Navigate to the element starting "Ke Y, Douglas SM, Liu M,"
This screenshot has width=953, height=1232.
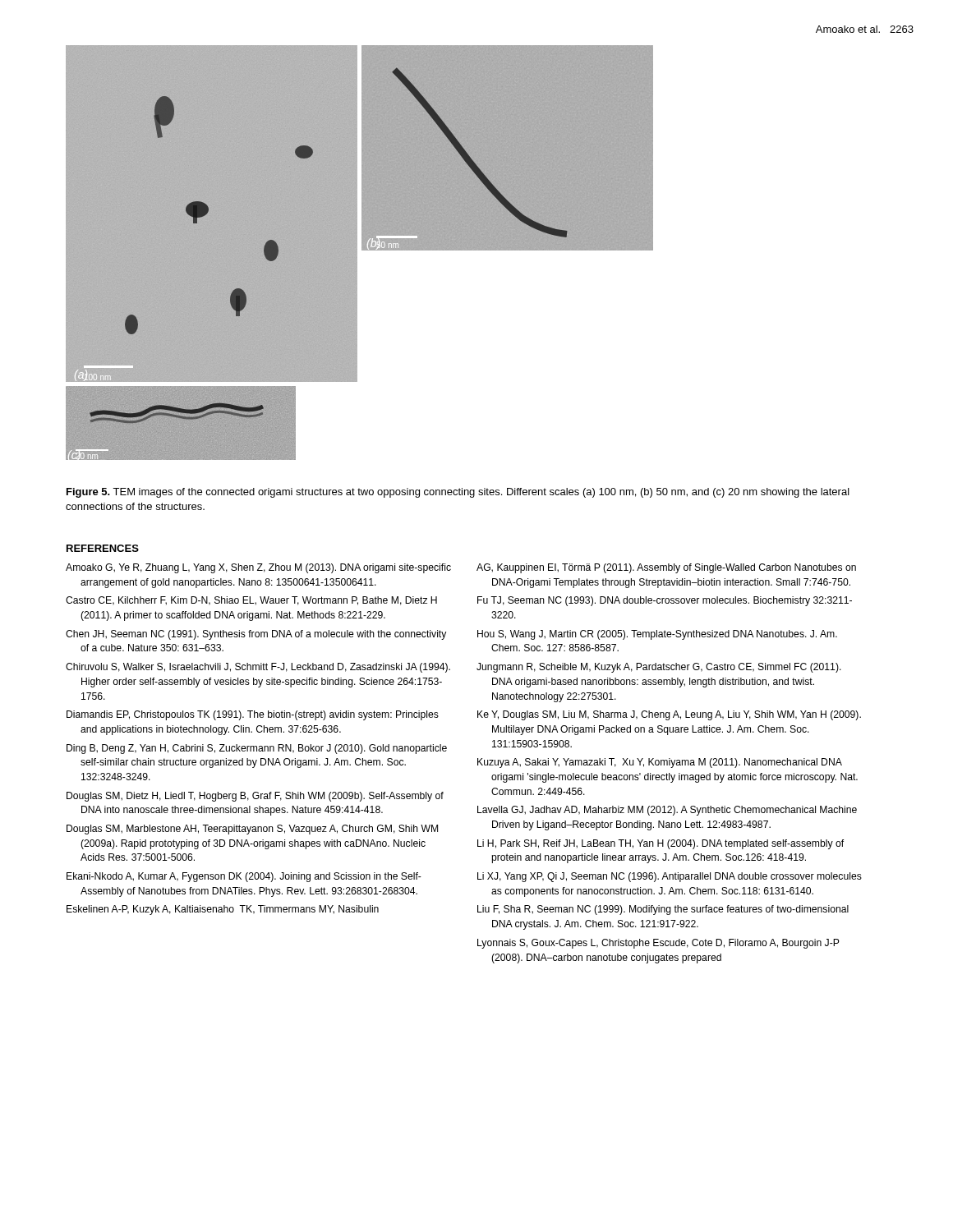pyautogui.click(x=669, y=729)
